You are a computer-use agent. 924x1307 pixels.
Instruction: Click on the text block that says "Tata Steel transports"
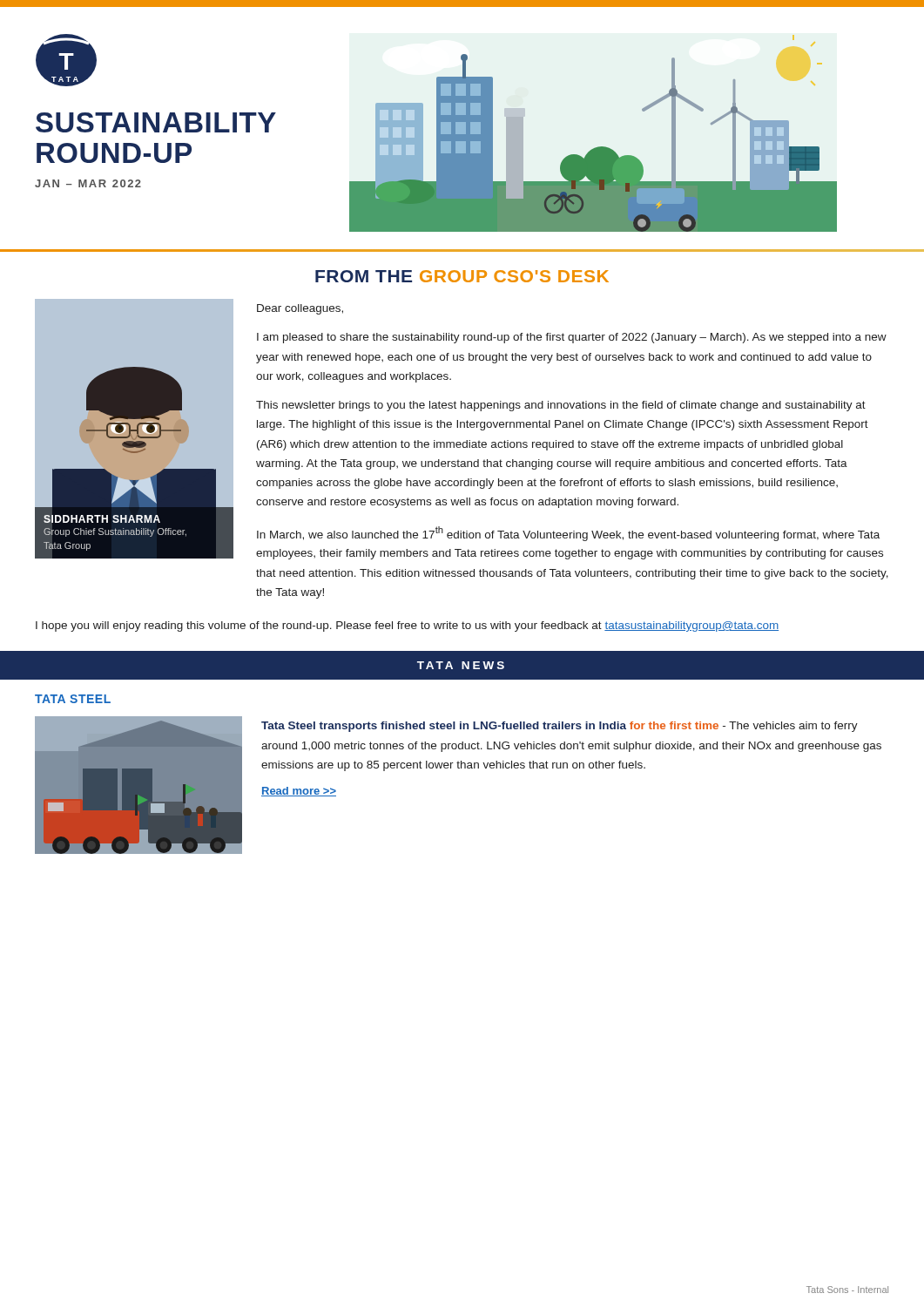575,759
